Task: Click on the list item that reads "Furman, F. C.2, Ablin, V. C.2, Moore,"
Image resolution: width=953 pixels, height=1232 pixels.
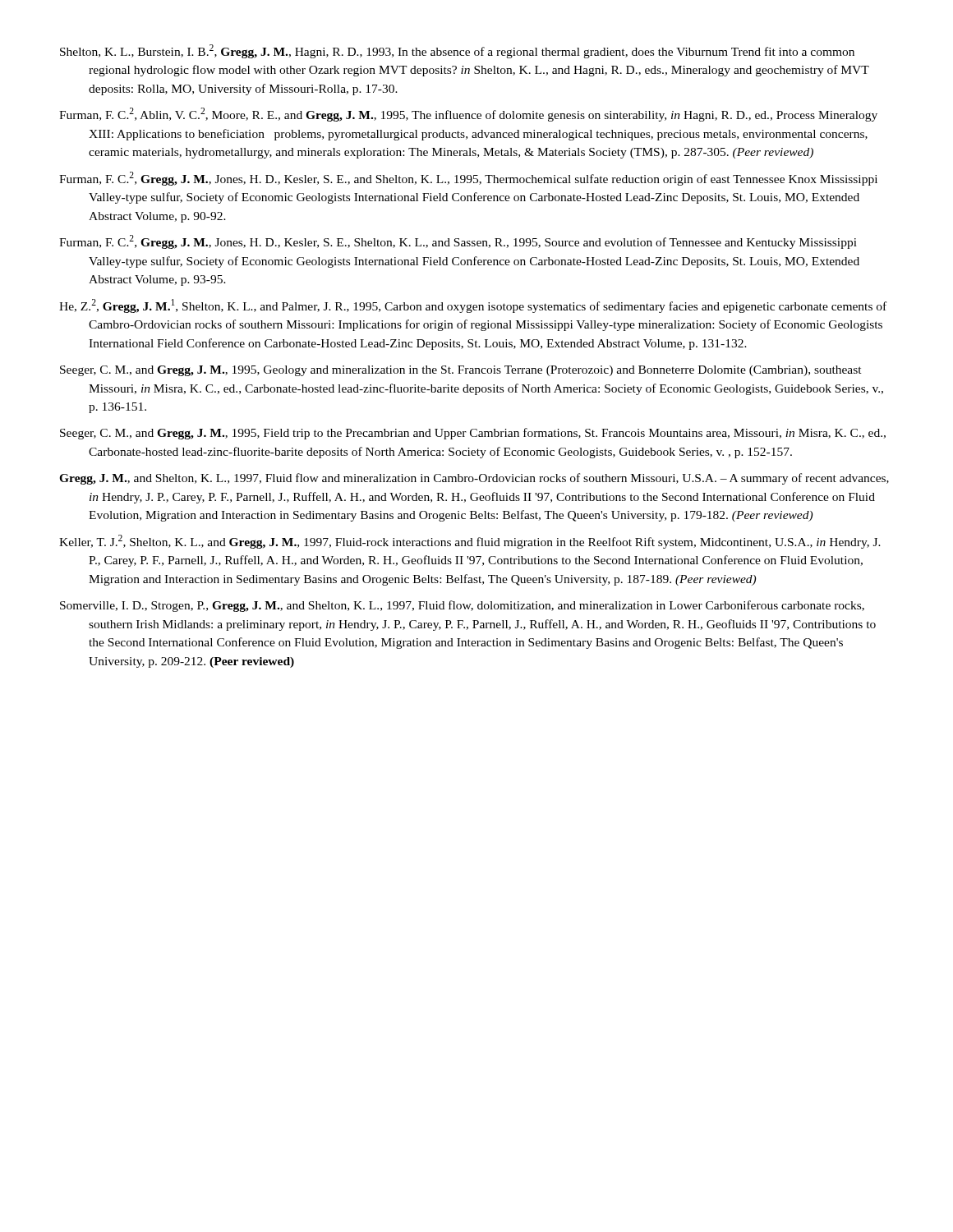Action: (468, 133)
